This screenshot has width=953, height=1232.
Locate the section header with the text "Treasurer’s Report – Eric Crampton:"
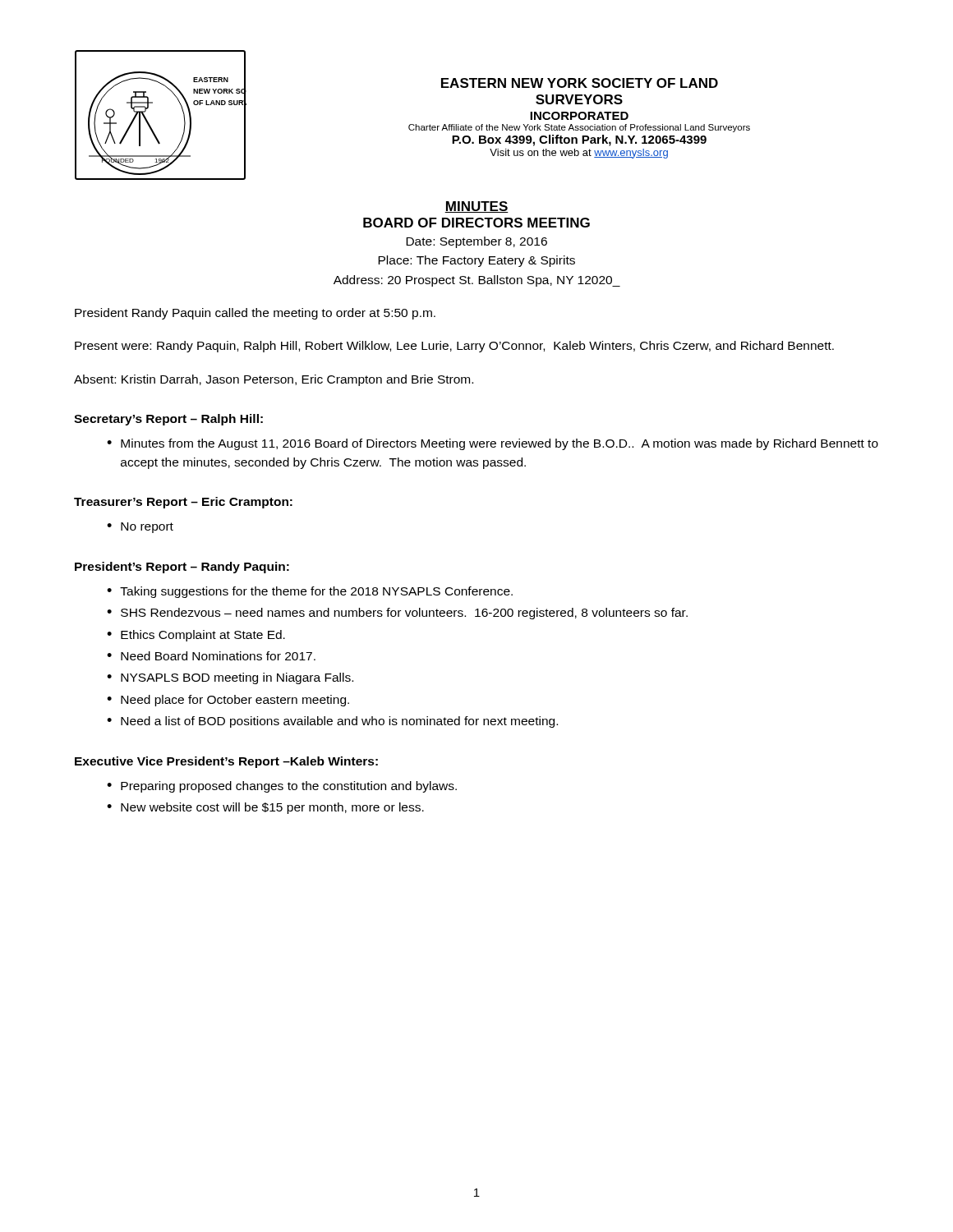pyautogui.click(x=184, y=501)
